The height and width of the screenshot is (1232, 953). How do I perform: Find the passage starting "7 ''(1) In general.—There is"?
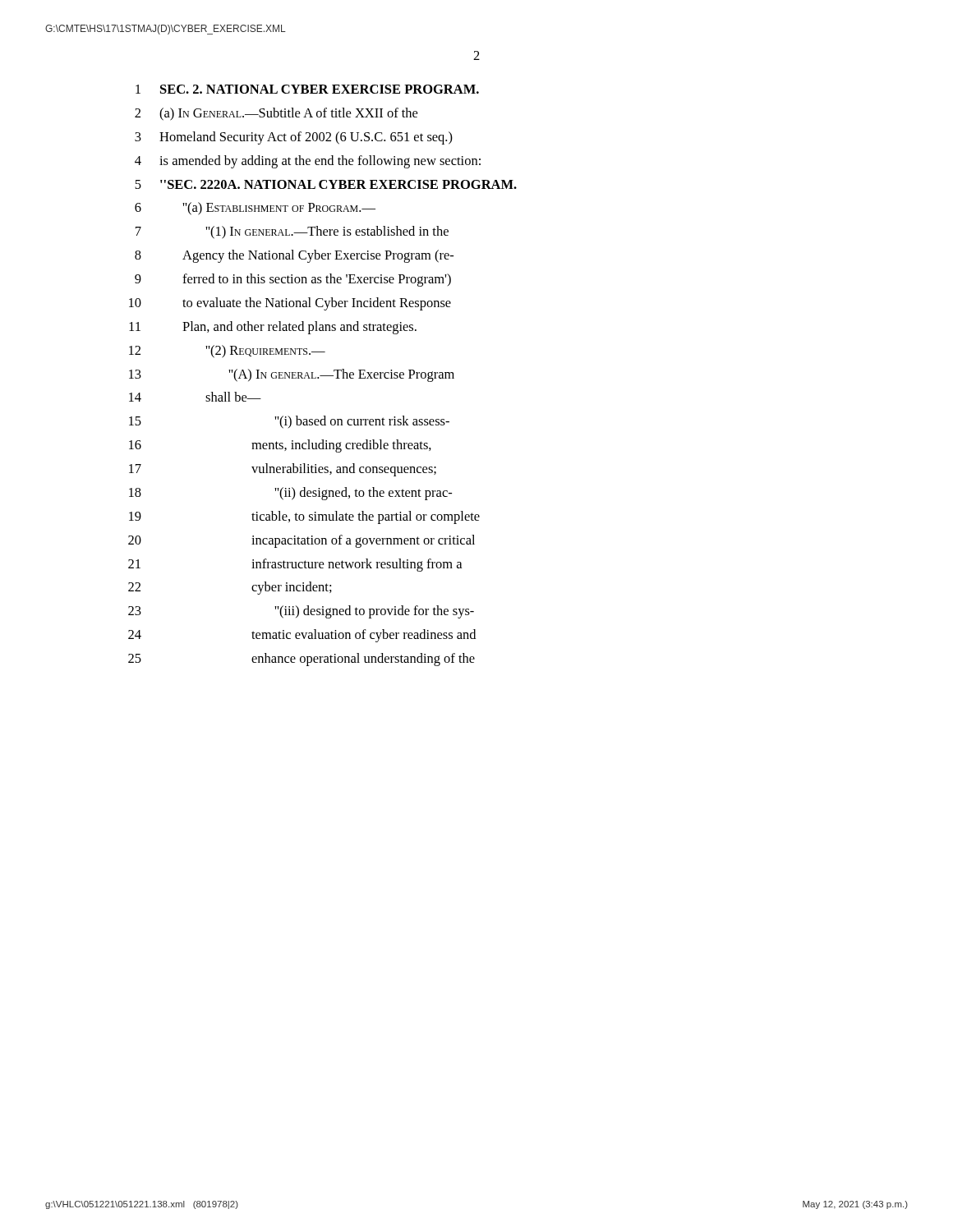click(x=292, y=232)
